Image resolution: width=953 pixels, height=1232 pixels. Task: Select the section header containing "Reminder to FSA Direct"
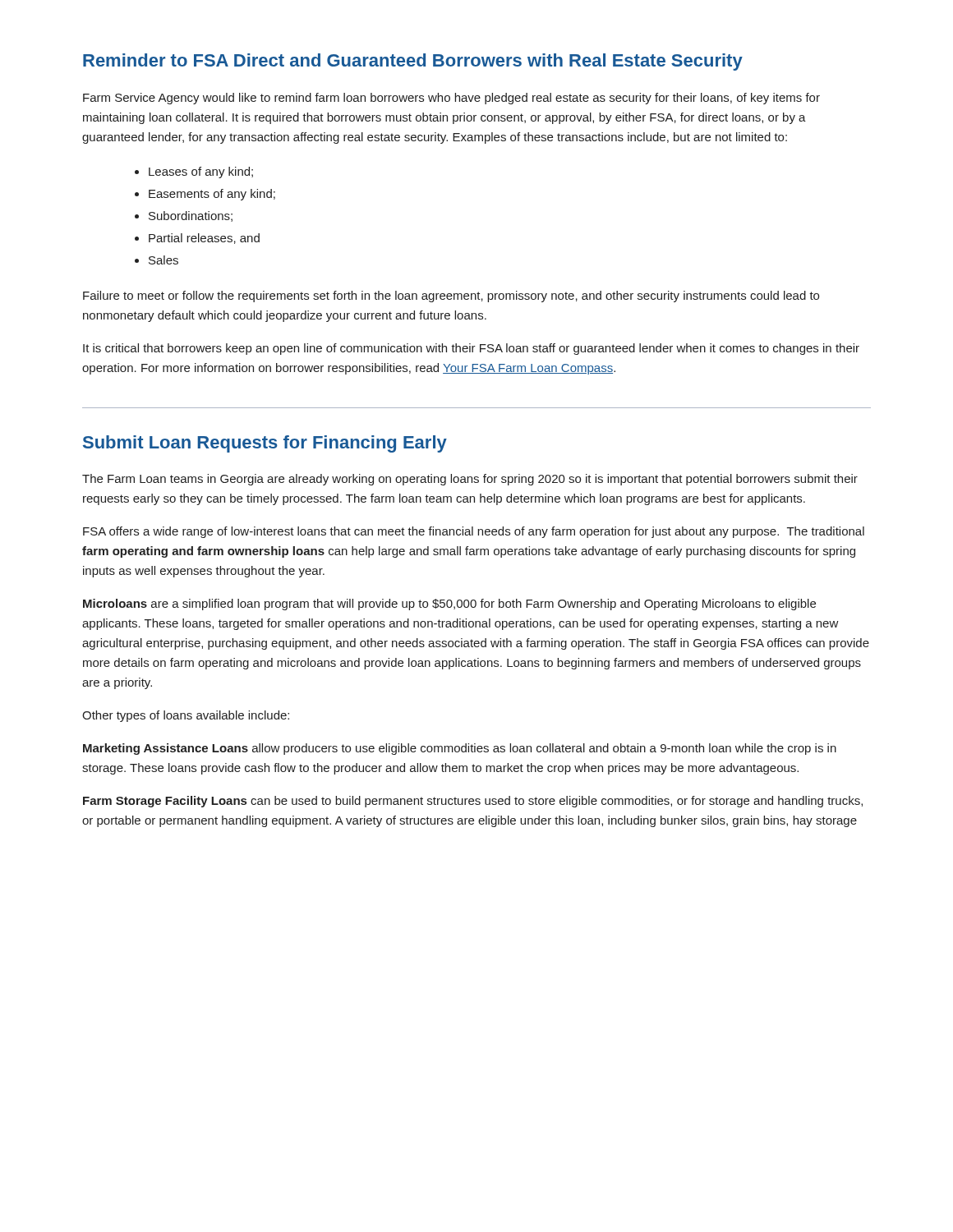(476, 61)
